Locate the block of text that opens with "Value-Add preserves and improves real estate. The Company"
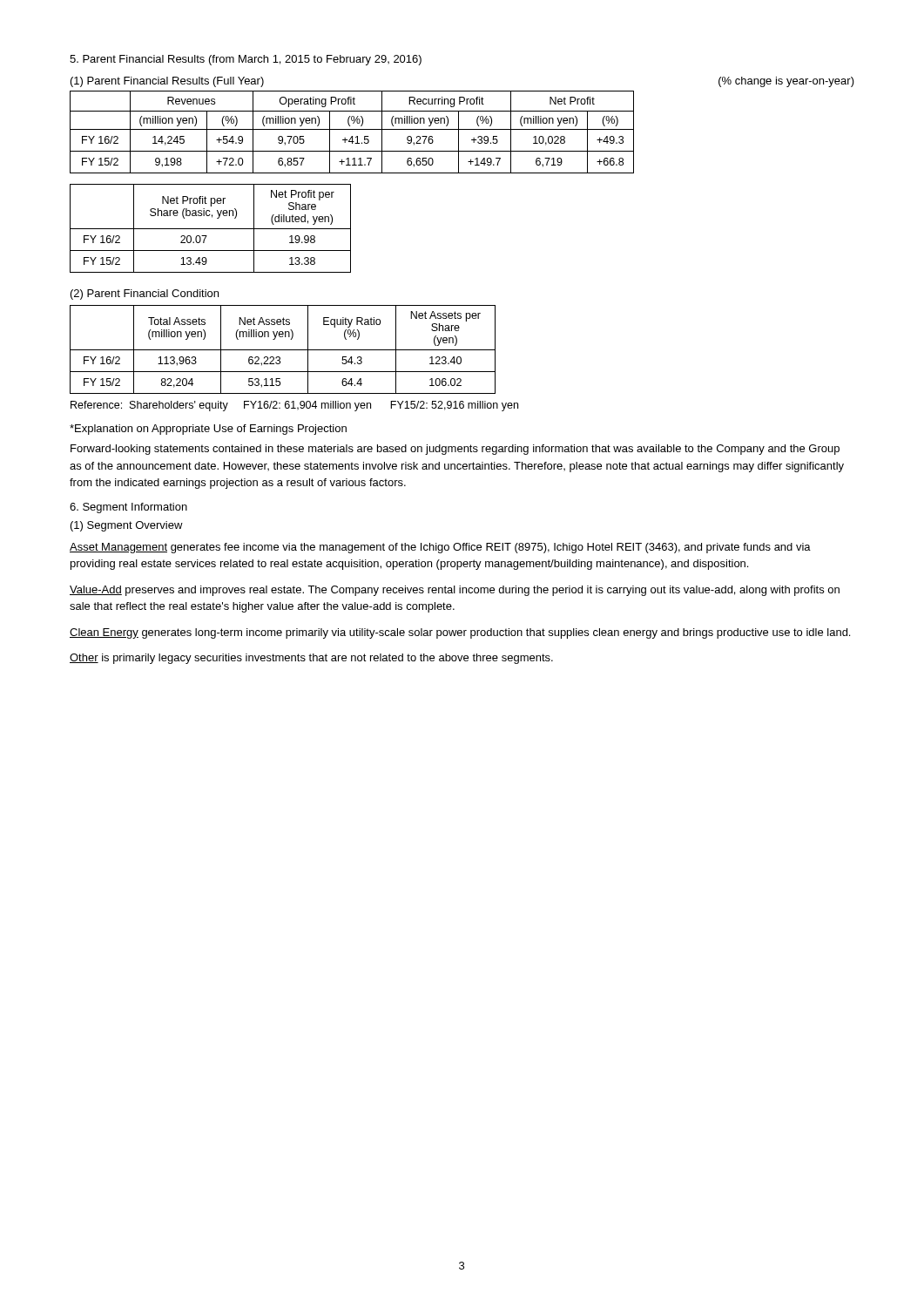This screenshot has height=1307, width=924. click(455, 598)
